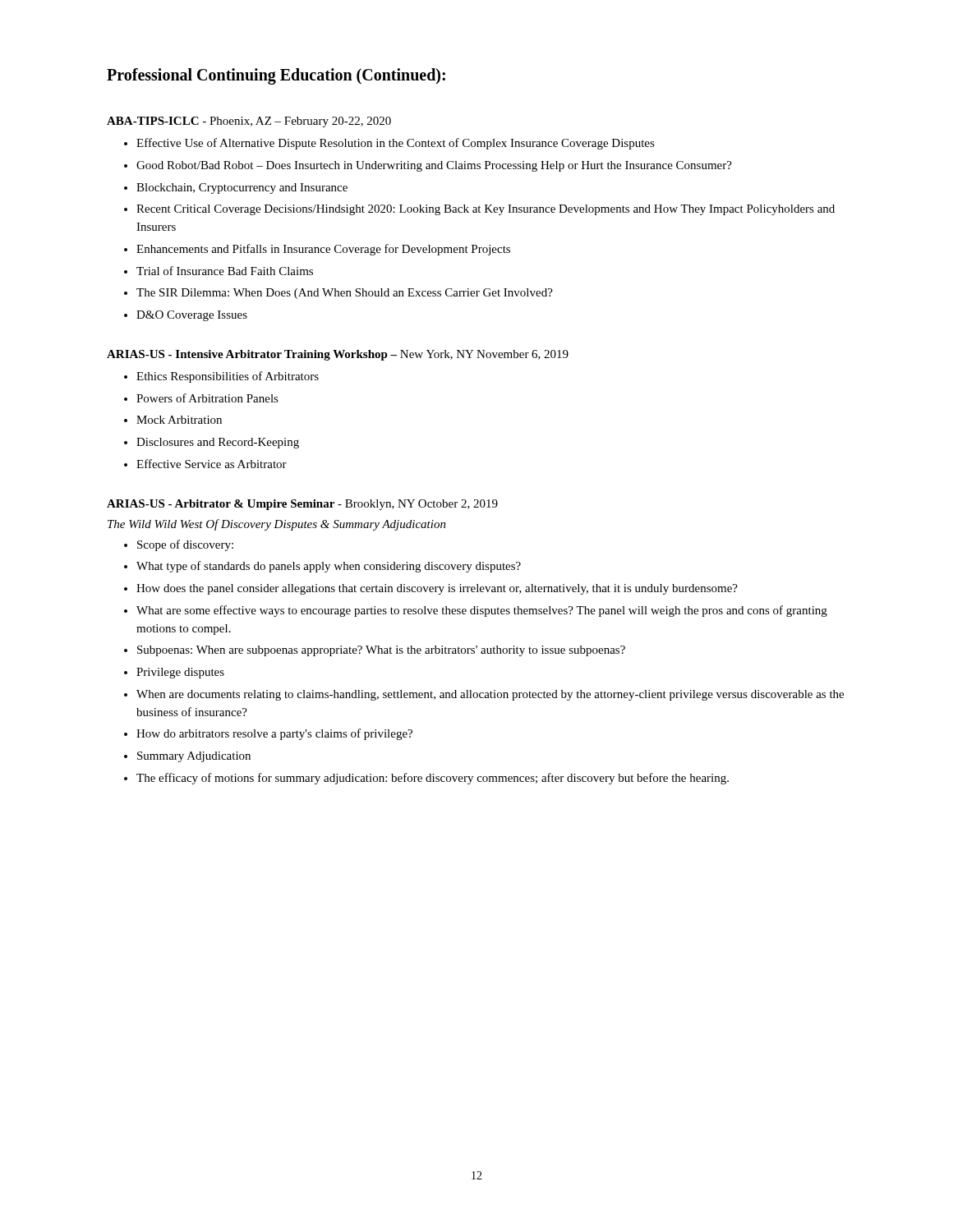The width and height of the screenshot is (953, 1232).
Task: Locate the list item that reads "Powers of Arbitration Panels"
Action: [207, 398]
